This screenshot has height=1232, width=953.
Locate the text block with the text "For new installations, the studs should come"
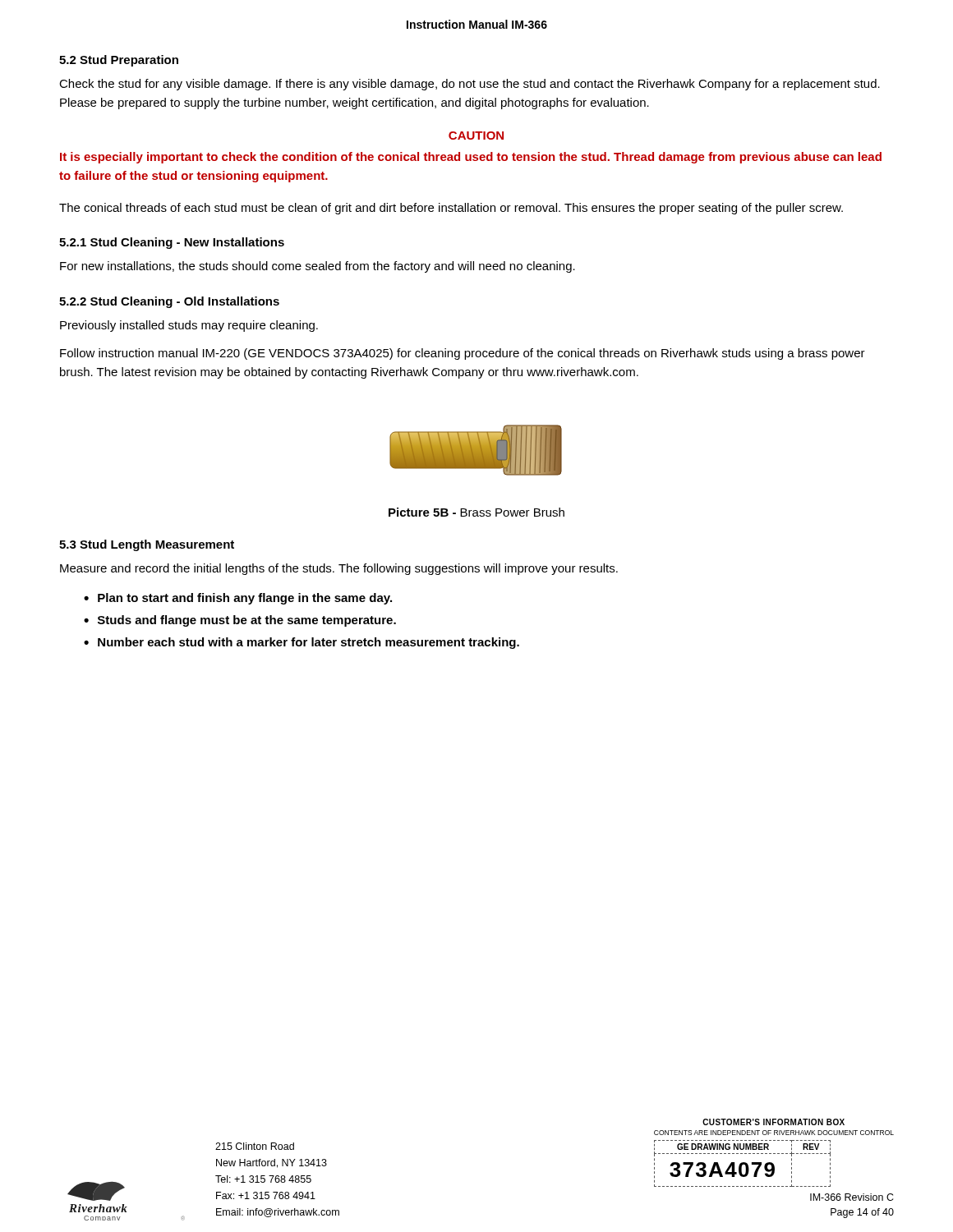coord(317,266)
